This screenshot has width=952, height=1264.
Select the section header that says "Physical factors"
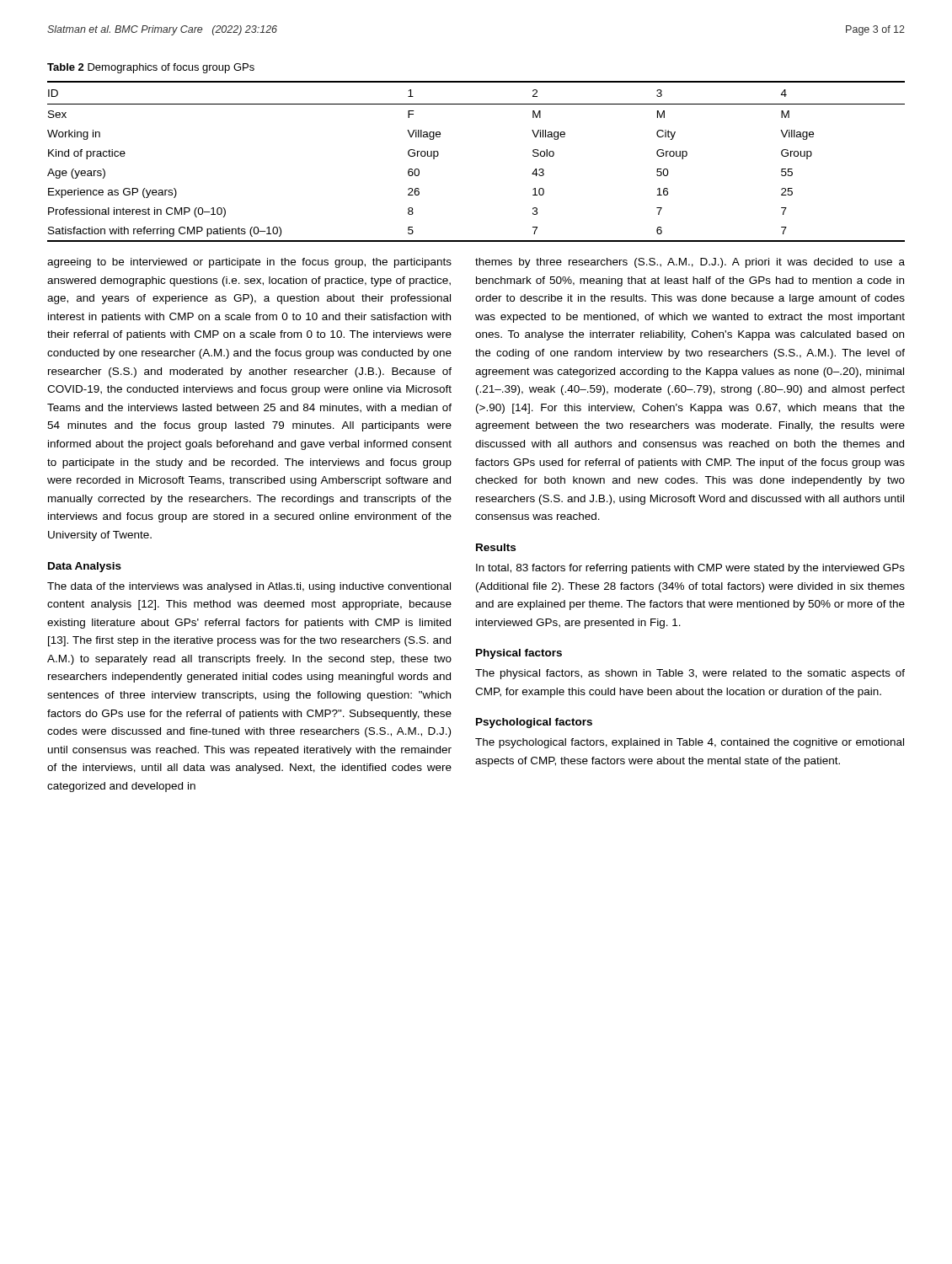click(519, 653)
